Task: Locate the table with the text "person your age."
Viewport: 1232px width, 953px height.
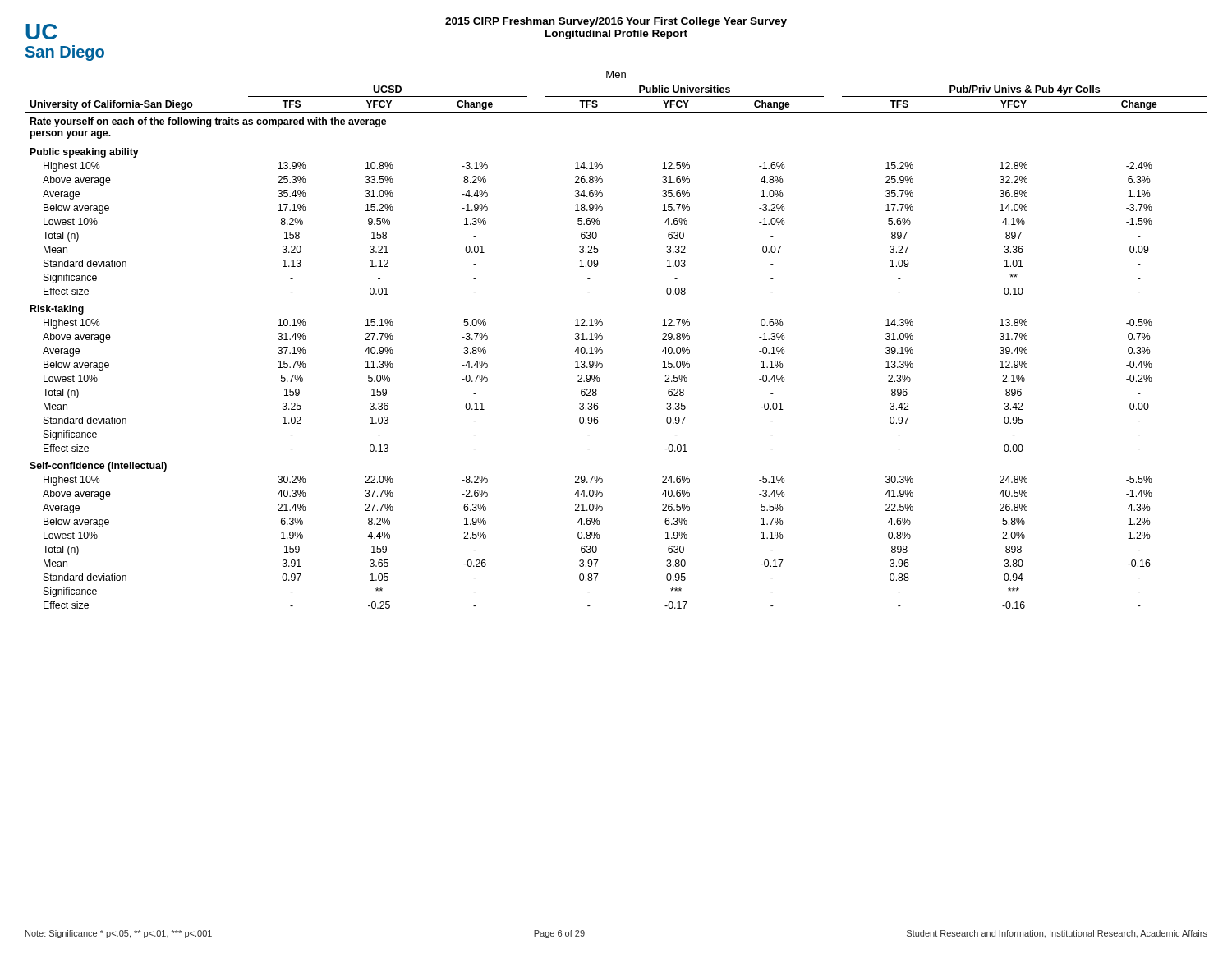Action: point(616,347)
